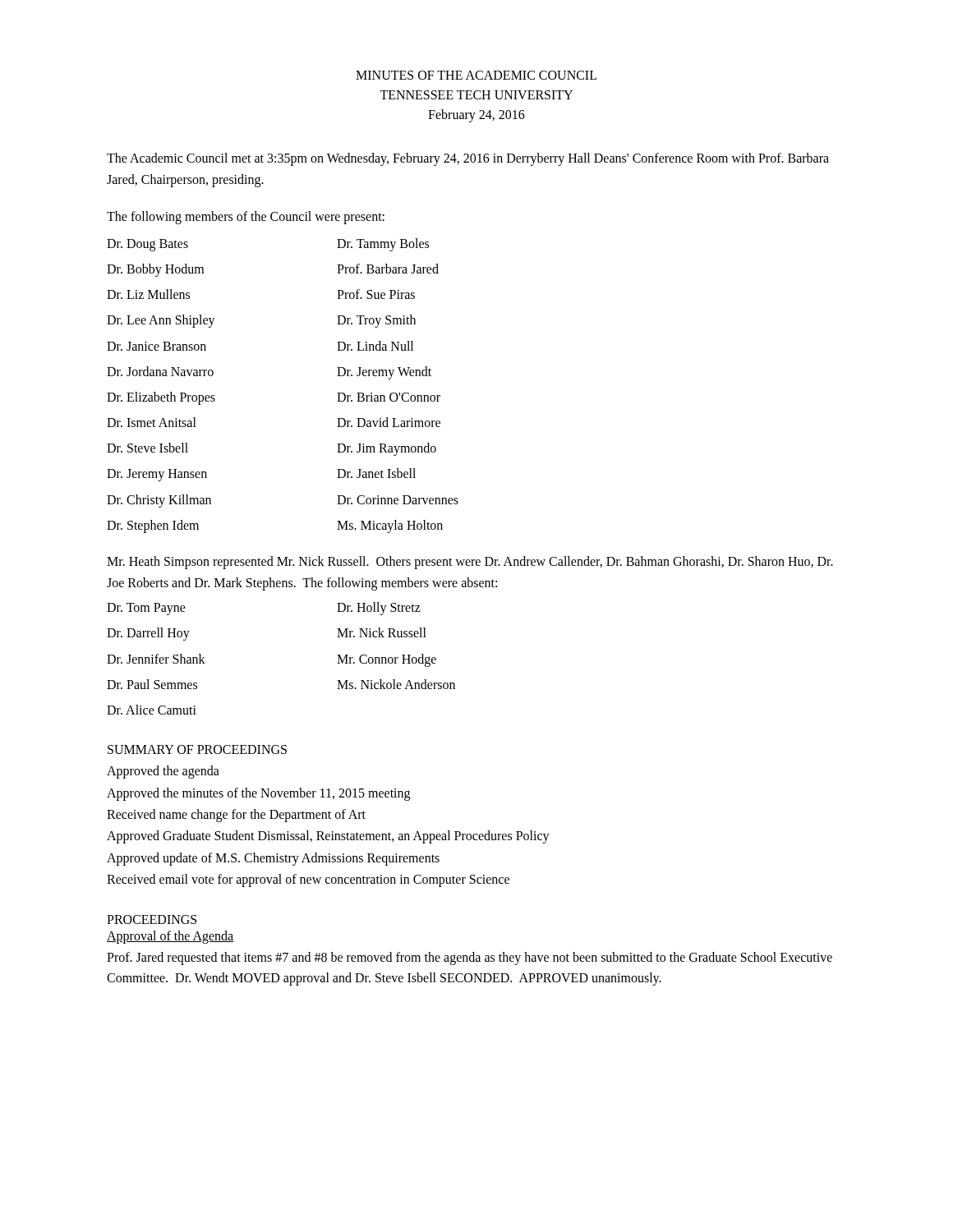Image resolution: width=953 pixels, height=1232 pixels.
Task: Click on the passage starting "Dr. Janice Branson Dr."
Action: click(353, 346)
